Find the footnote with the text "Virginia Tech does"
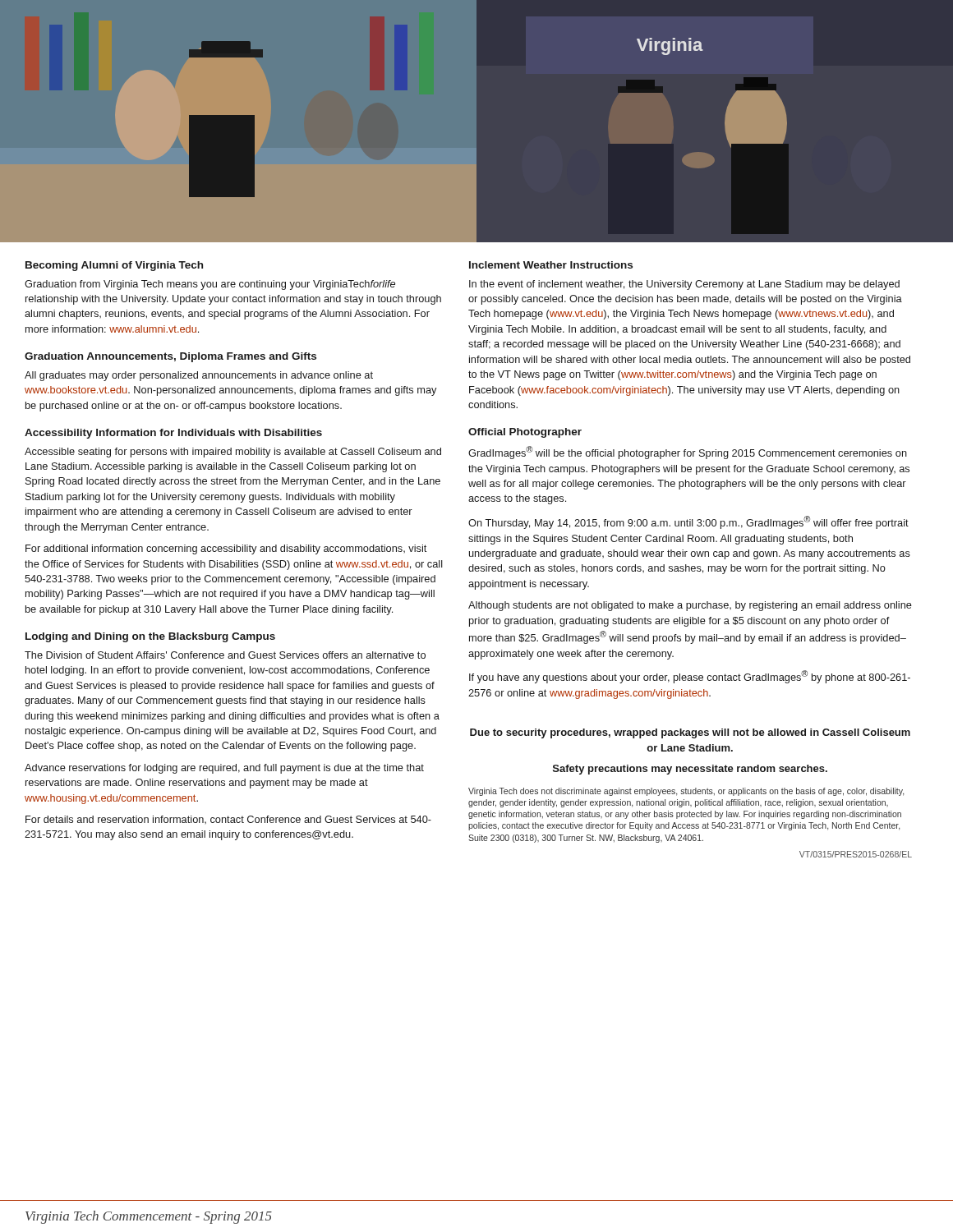 point(686,814)
